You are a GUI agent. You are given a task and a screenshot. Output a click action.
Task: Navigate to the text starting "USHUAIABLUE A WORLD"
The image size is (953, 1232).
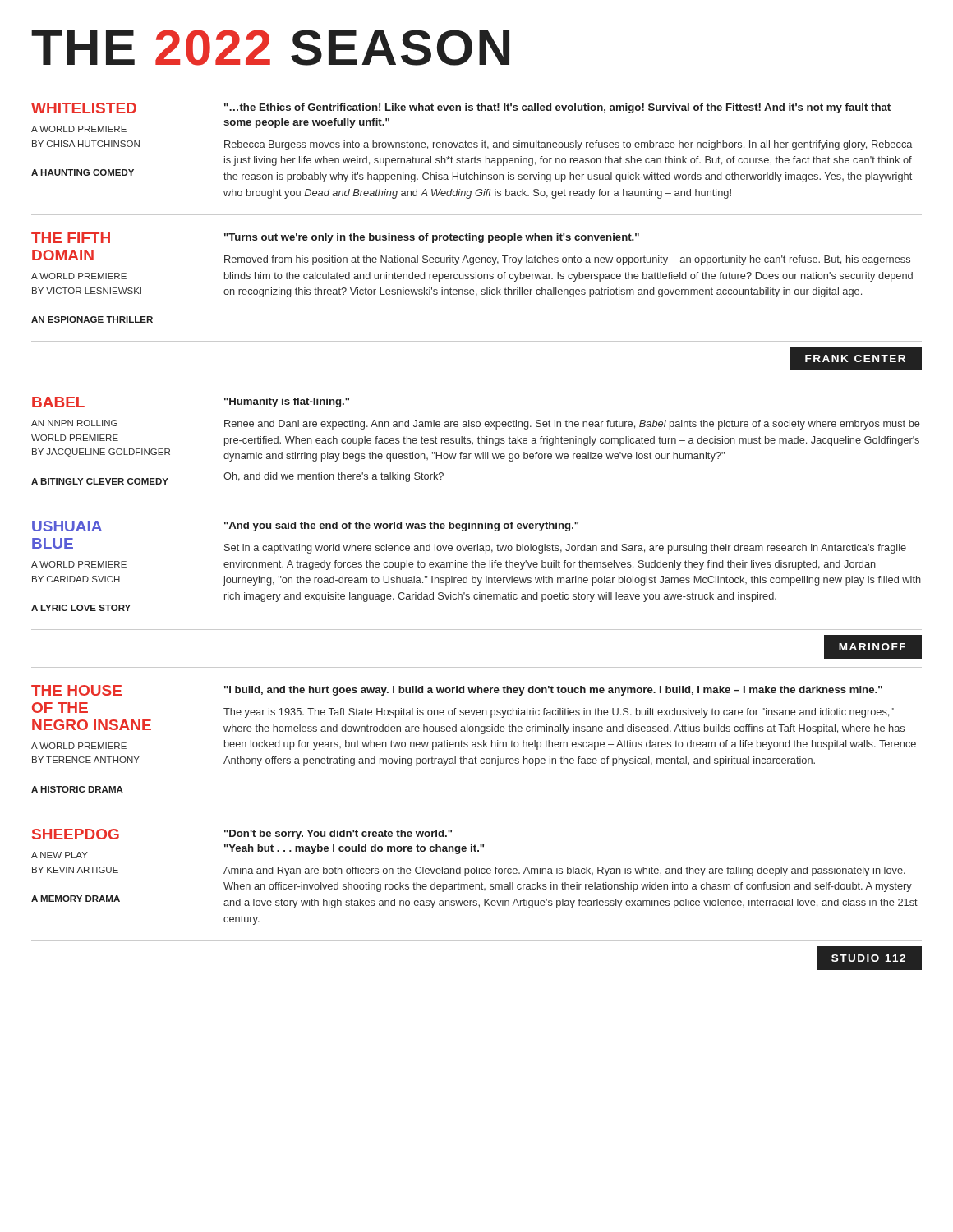[x=476, y=567]
